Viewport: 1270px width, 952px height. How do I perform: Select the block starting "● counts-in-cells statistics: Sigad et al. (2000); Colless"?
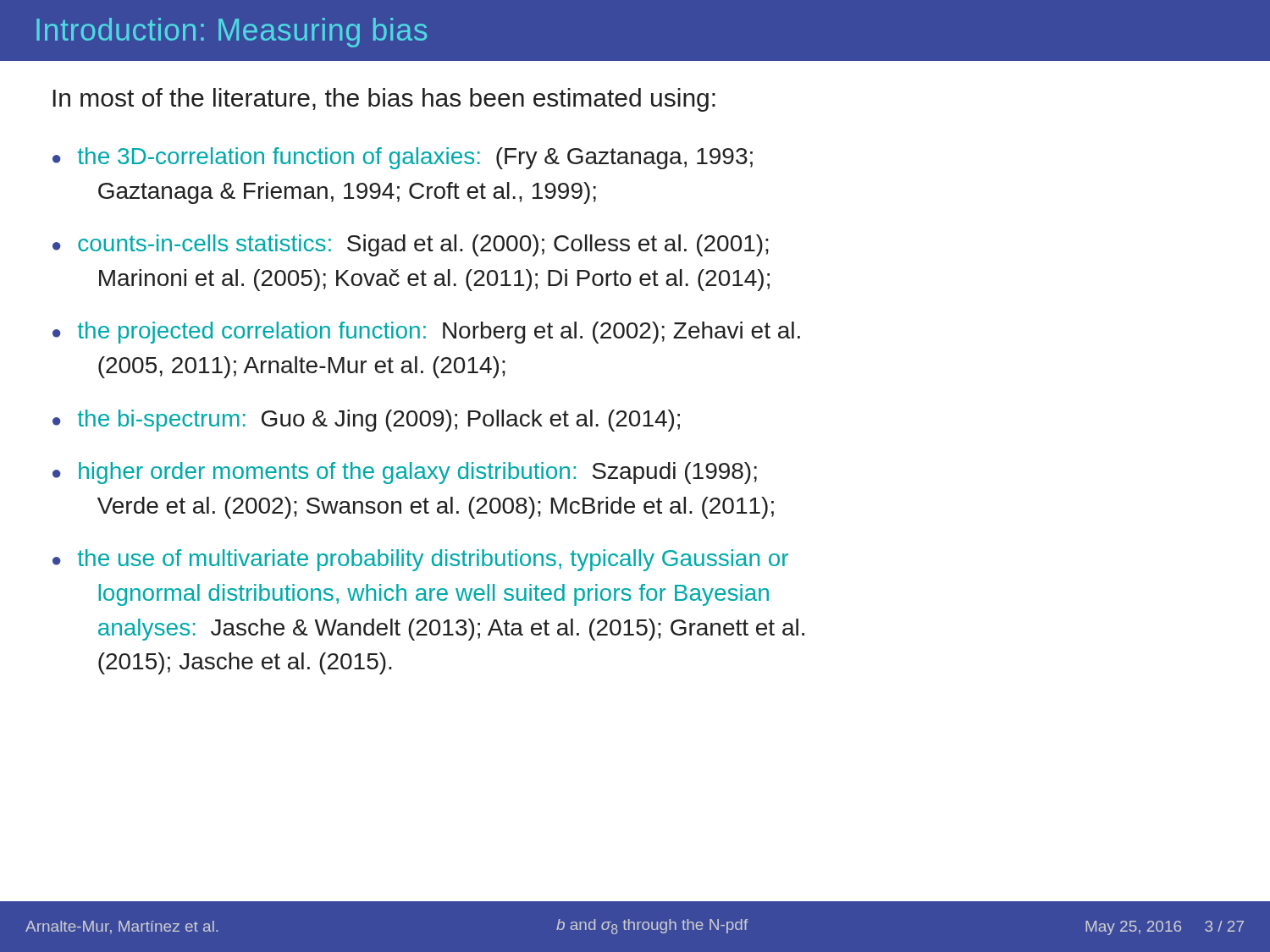[x=411, y=261]
